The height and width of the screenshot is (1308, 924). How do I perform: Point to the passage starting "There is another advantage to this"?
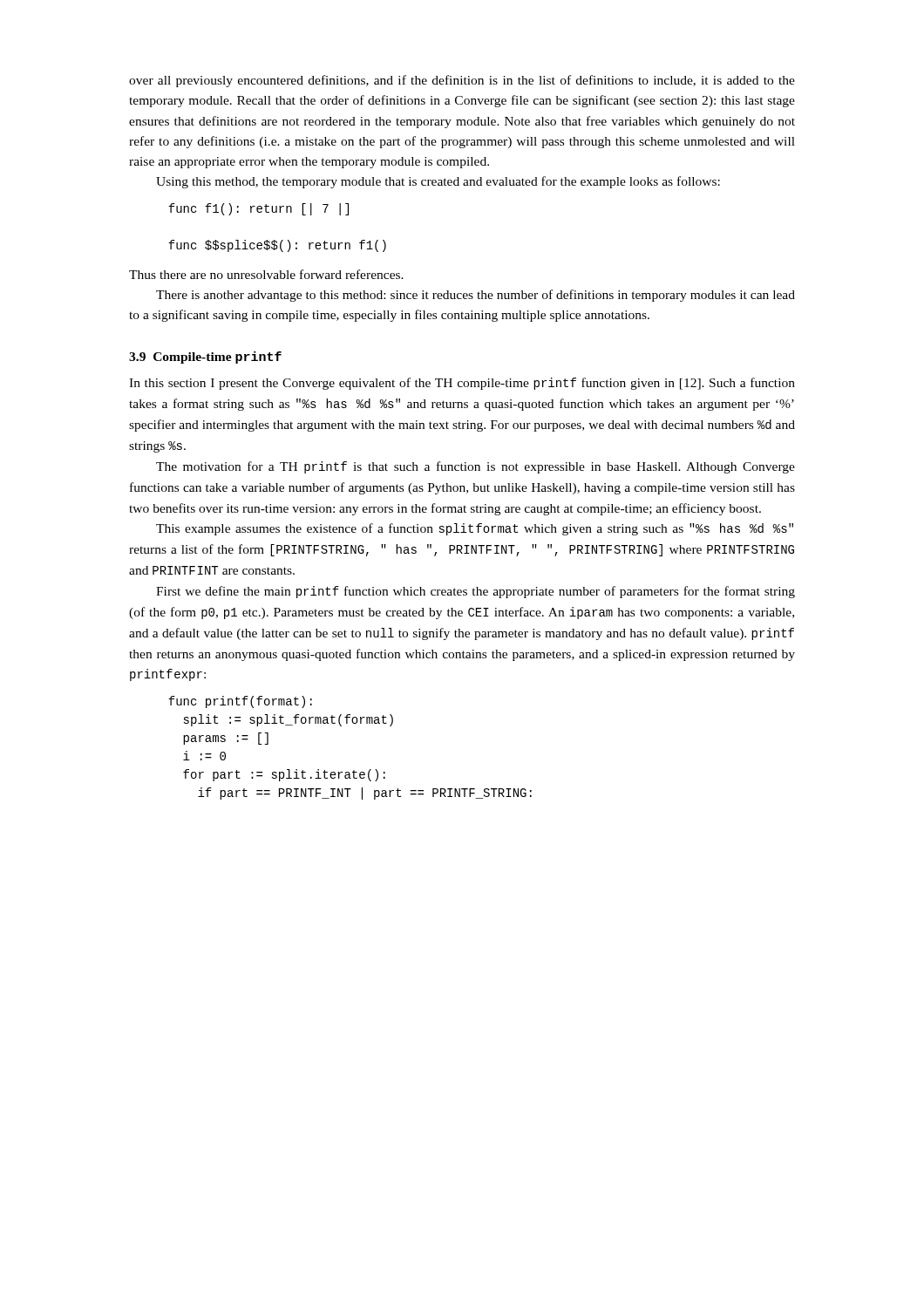(462, 304)
